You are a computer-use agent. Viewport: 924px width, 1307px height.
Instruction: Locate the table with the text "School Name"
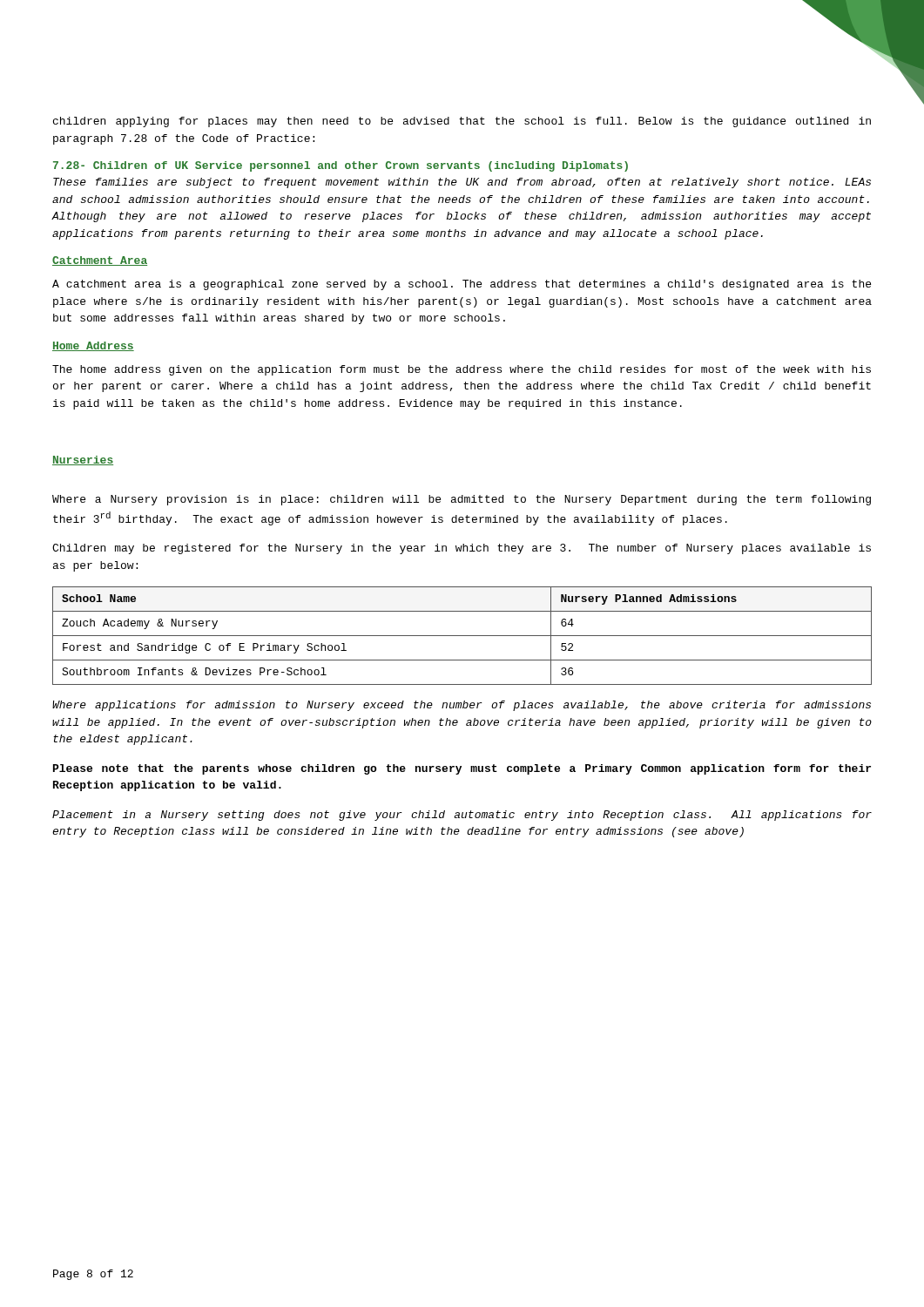[462, 636]
